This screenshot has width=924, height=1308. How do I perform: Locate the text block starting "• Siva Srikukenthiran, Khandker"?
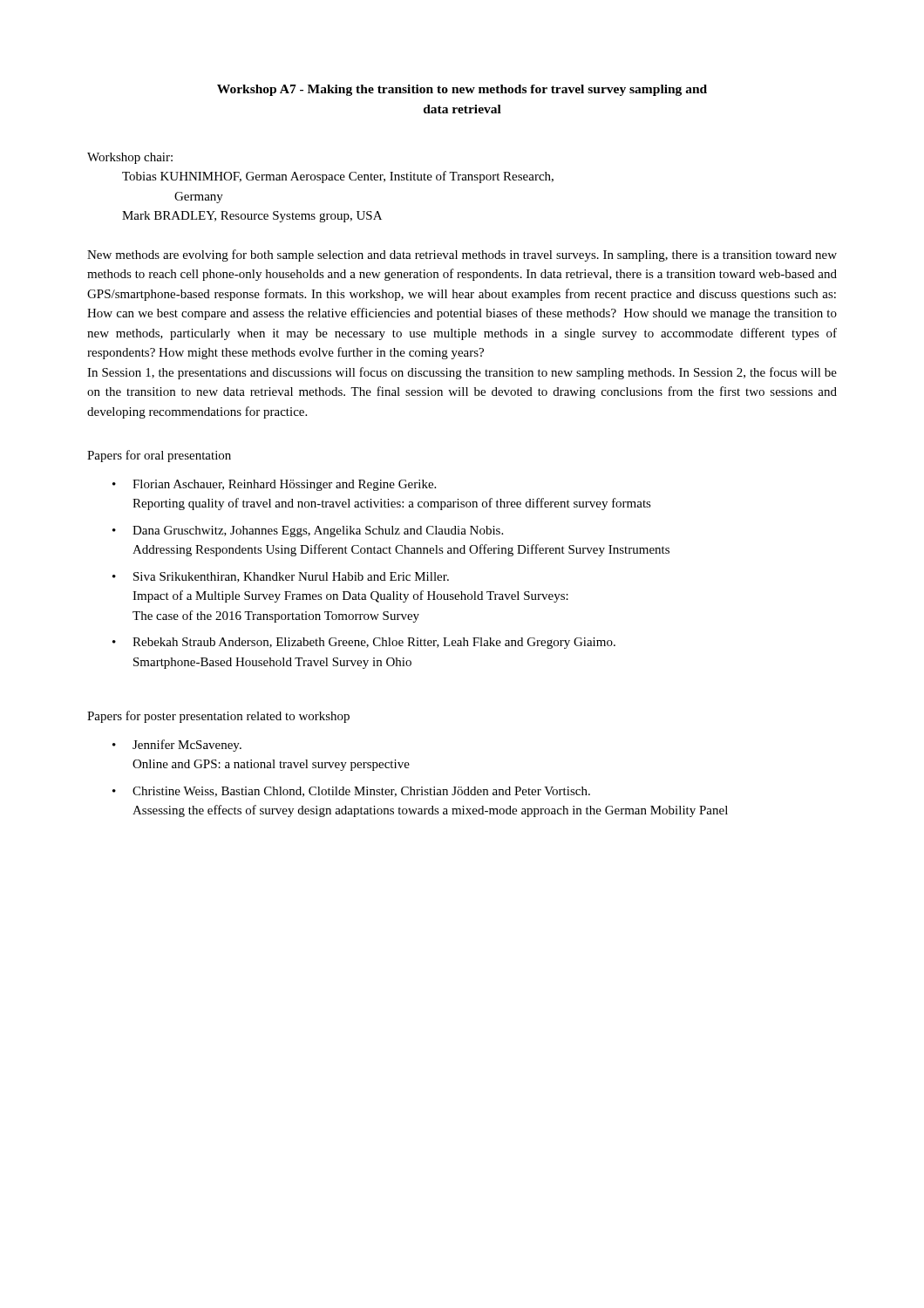click(x=340, y=596)
